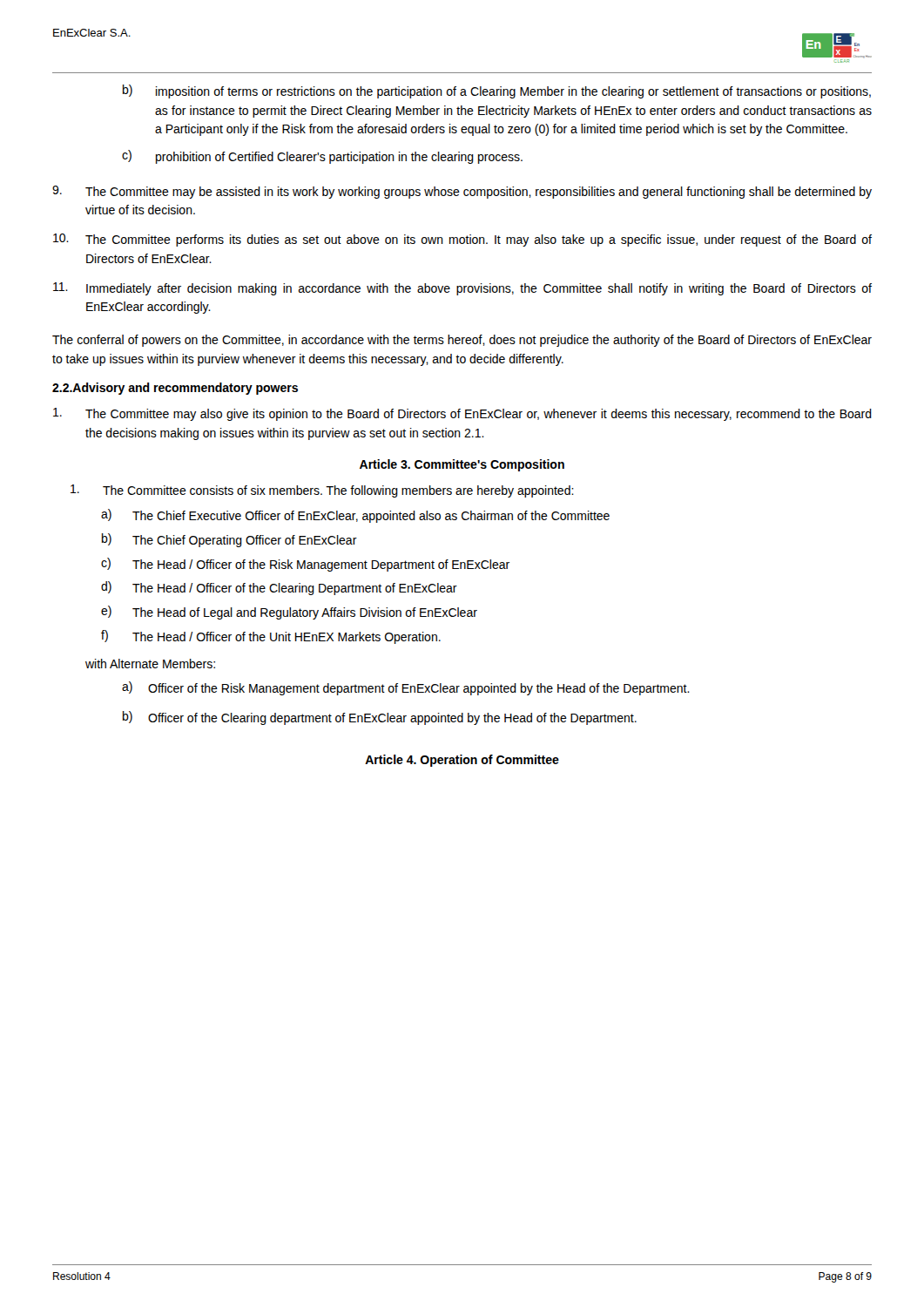The image size is (924, 1307).
Task: Select the element starting "The Committee consists of six members."
Action: pos(322,491)
